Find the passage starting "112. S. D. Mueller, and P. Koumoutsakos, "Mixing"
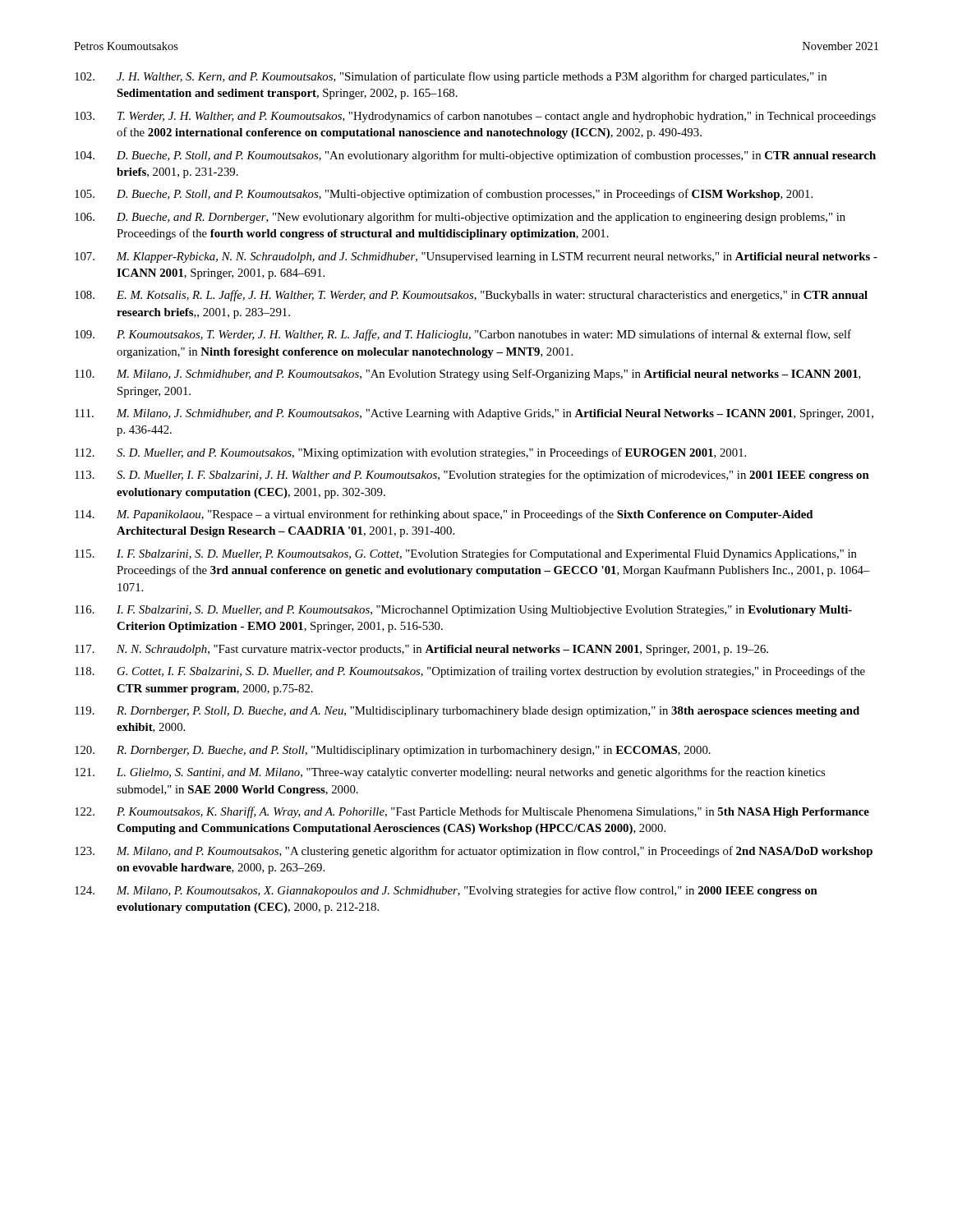Screen dimensions: 1232x953 coord(476,453)
